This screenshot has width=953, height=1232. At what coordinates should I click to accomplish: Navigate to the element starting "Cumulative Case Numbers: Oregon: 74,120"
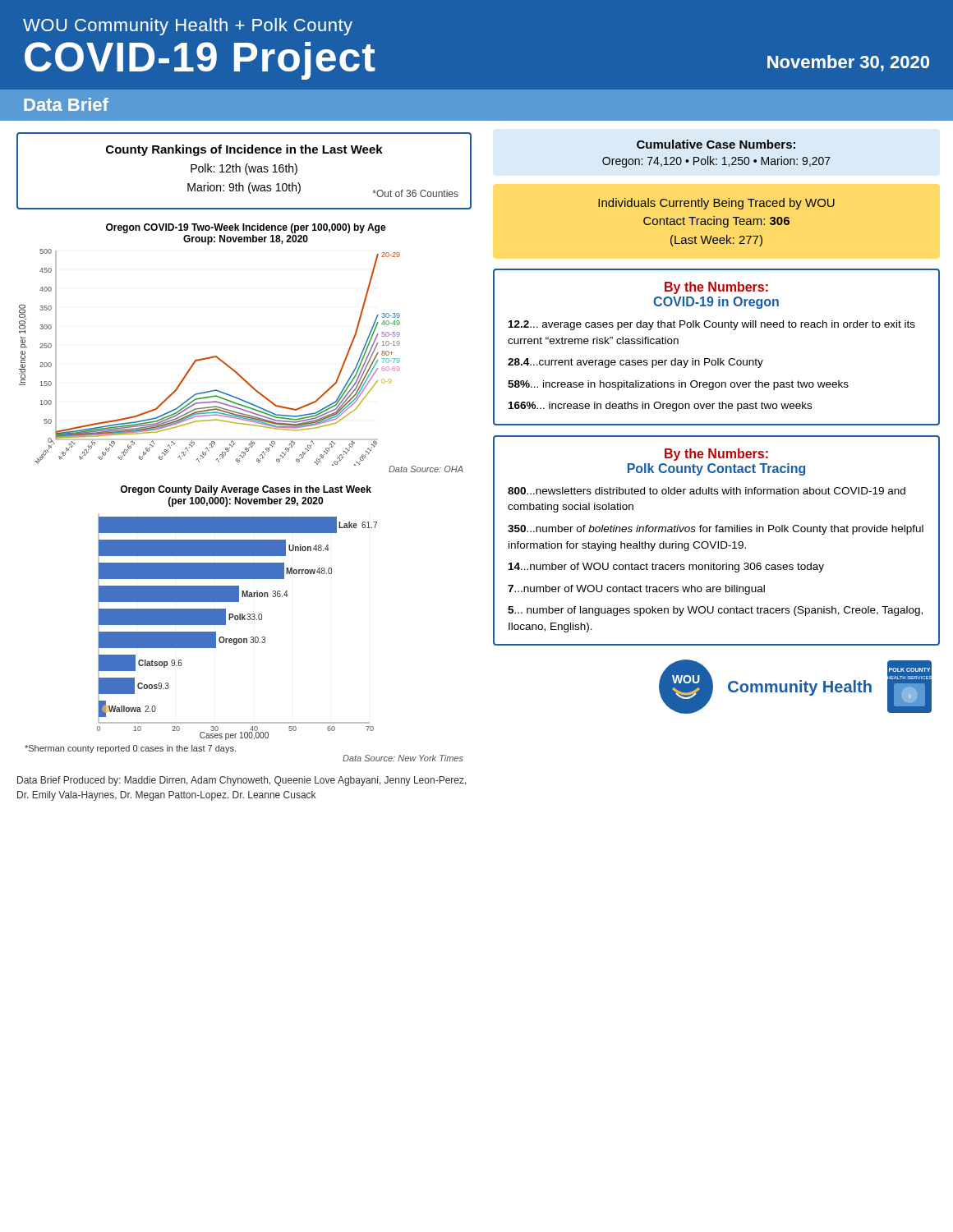716,152
